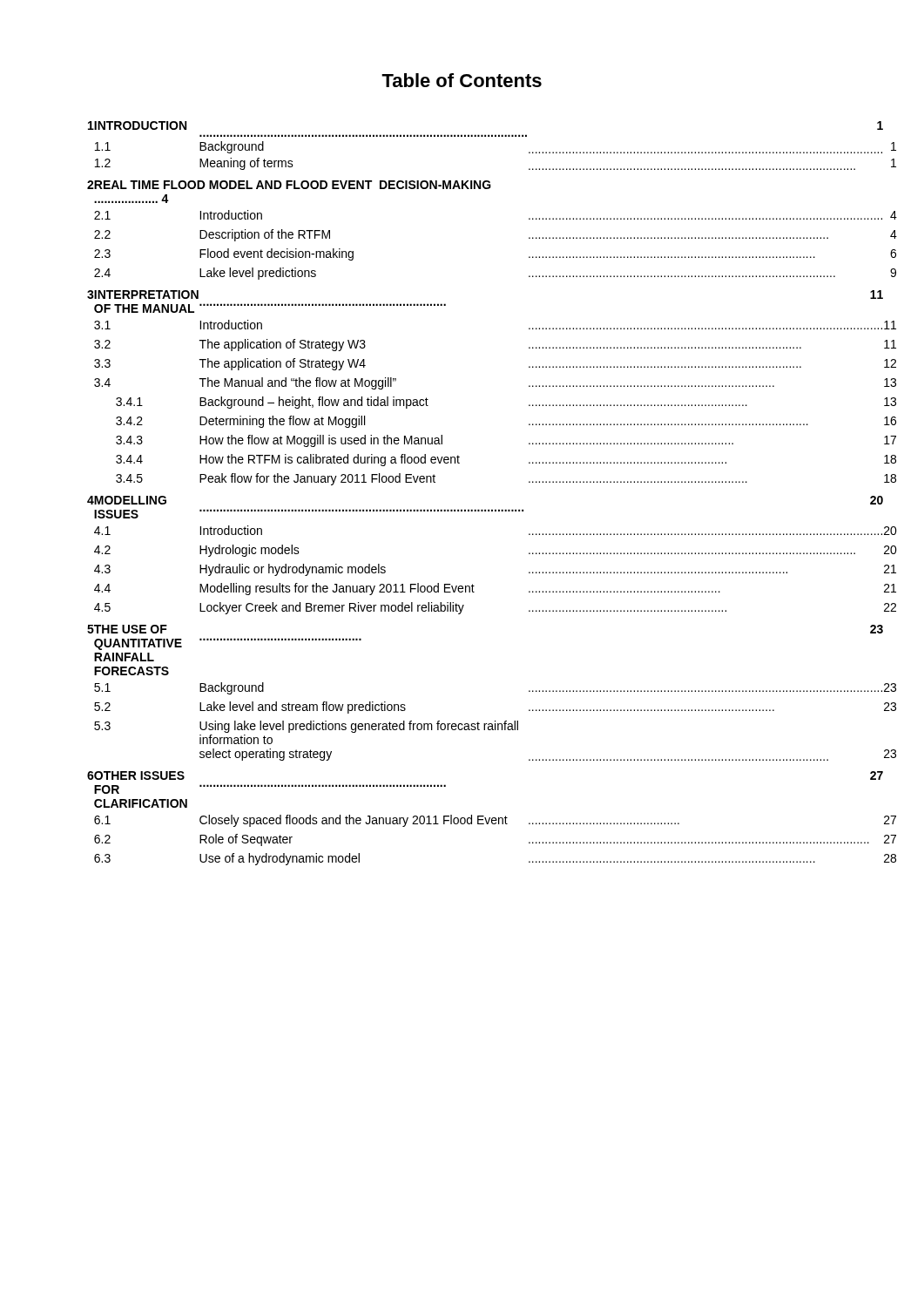The height and width of the screenshot is (1307, 924).
Task: Select the element starting "4.4 Modelling results for the January 2011"
Action: click(96, 589)
